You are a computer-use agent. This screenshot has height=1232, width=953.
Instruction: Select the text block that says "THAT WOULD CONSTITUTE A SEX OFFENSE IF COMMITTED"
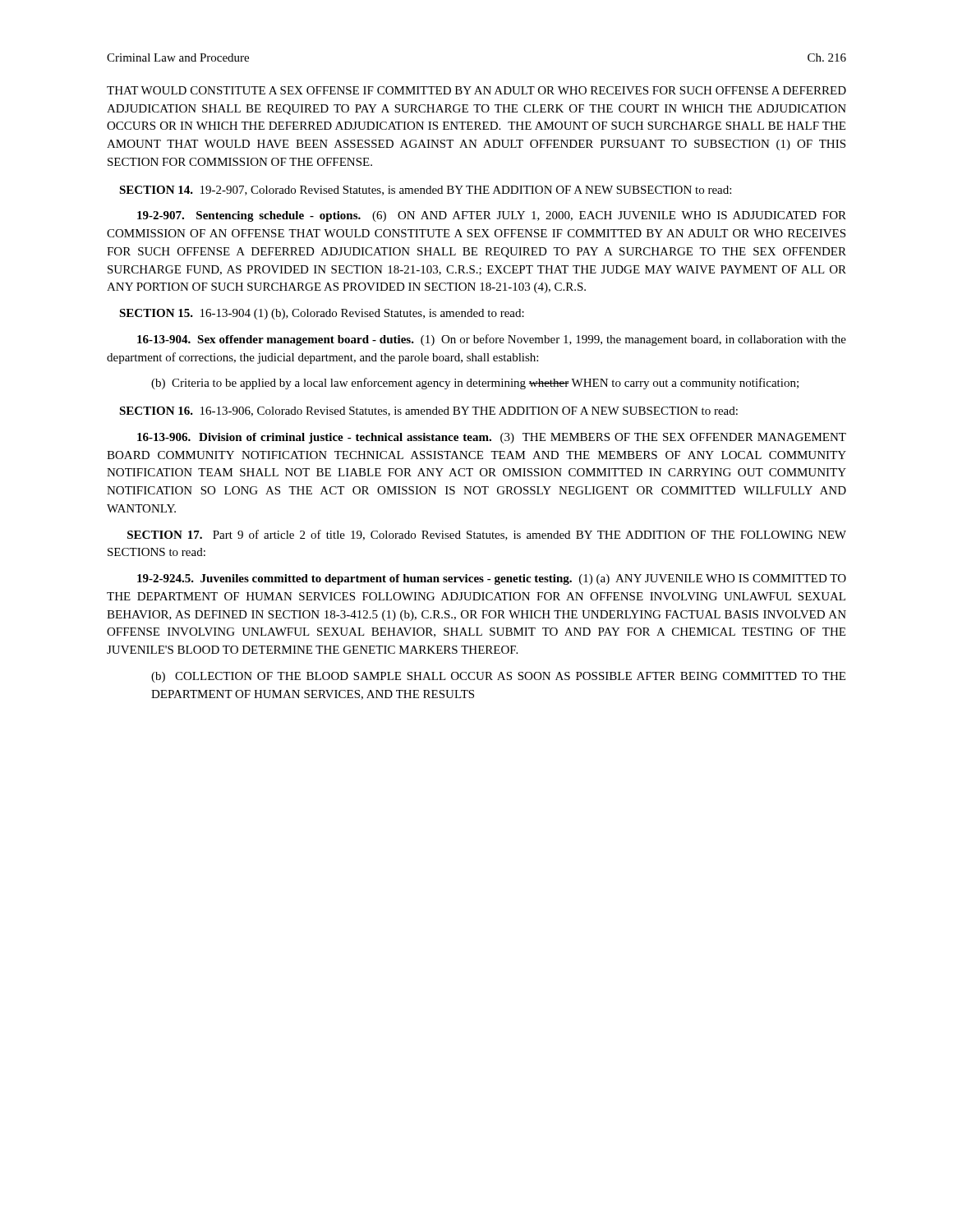tap(476, 126)
